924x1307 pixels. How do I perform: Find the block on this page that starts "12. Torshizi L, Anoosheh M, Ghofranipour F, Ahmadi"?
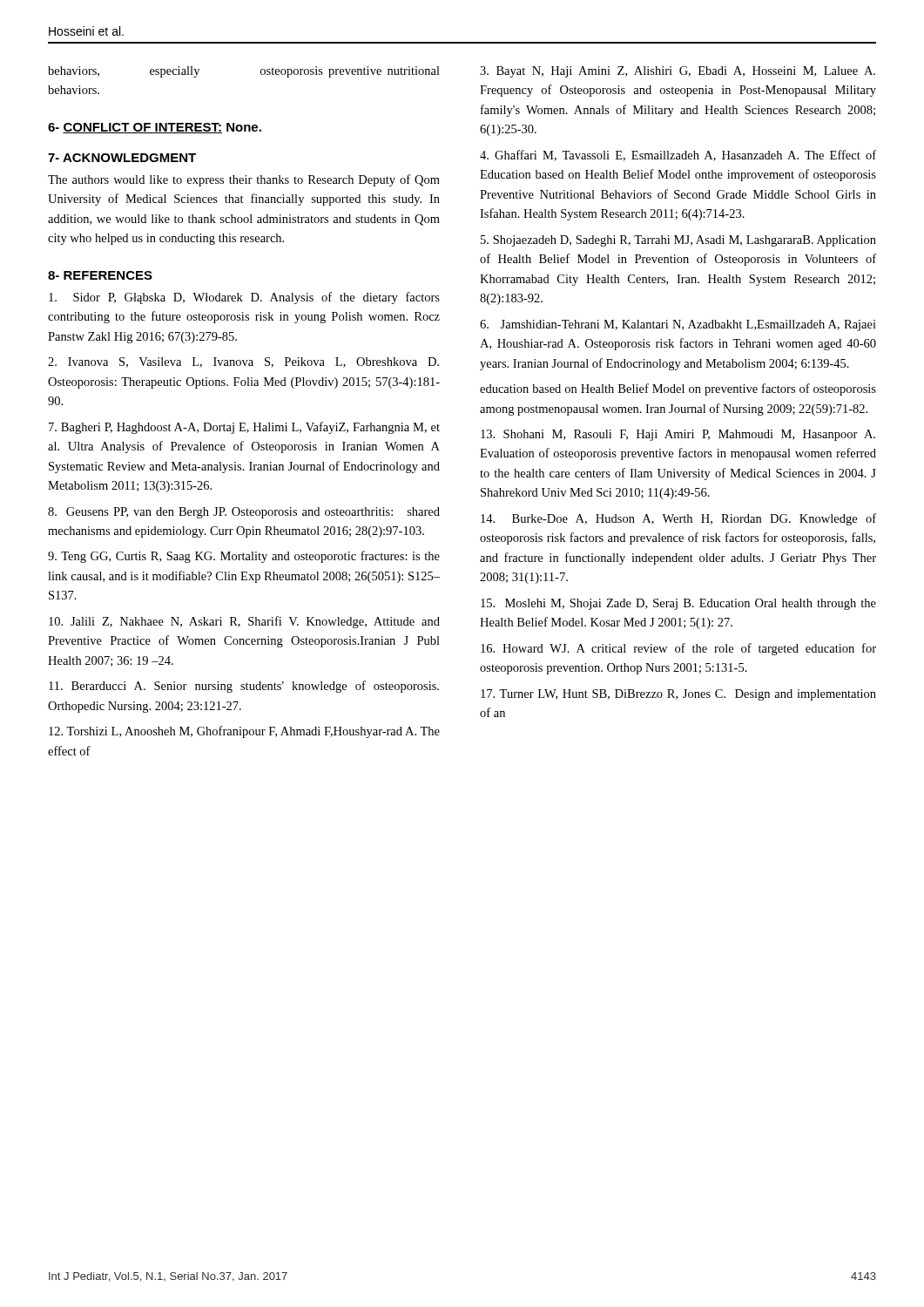pos(244,741)
